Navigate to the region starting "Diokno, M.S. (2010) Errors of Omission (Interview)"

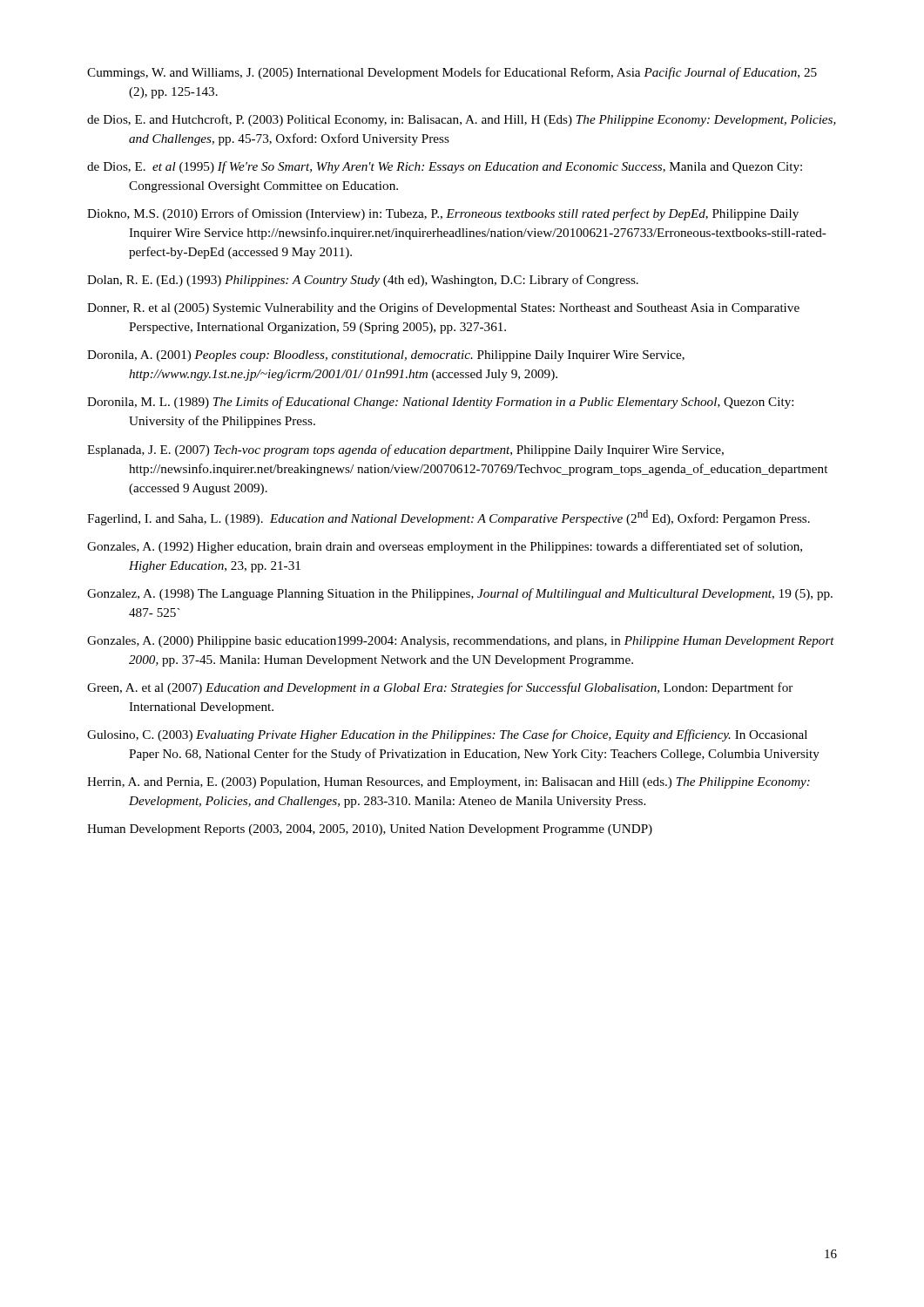coord(457,232)
